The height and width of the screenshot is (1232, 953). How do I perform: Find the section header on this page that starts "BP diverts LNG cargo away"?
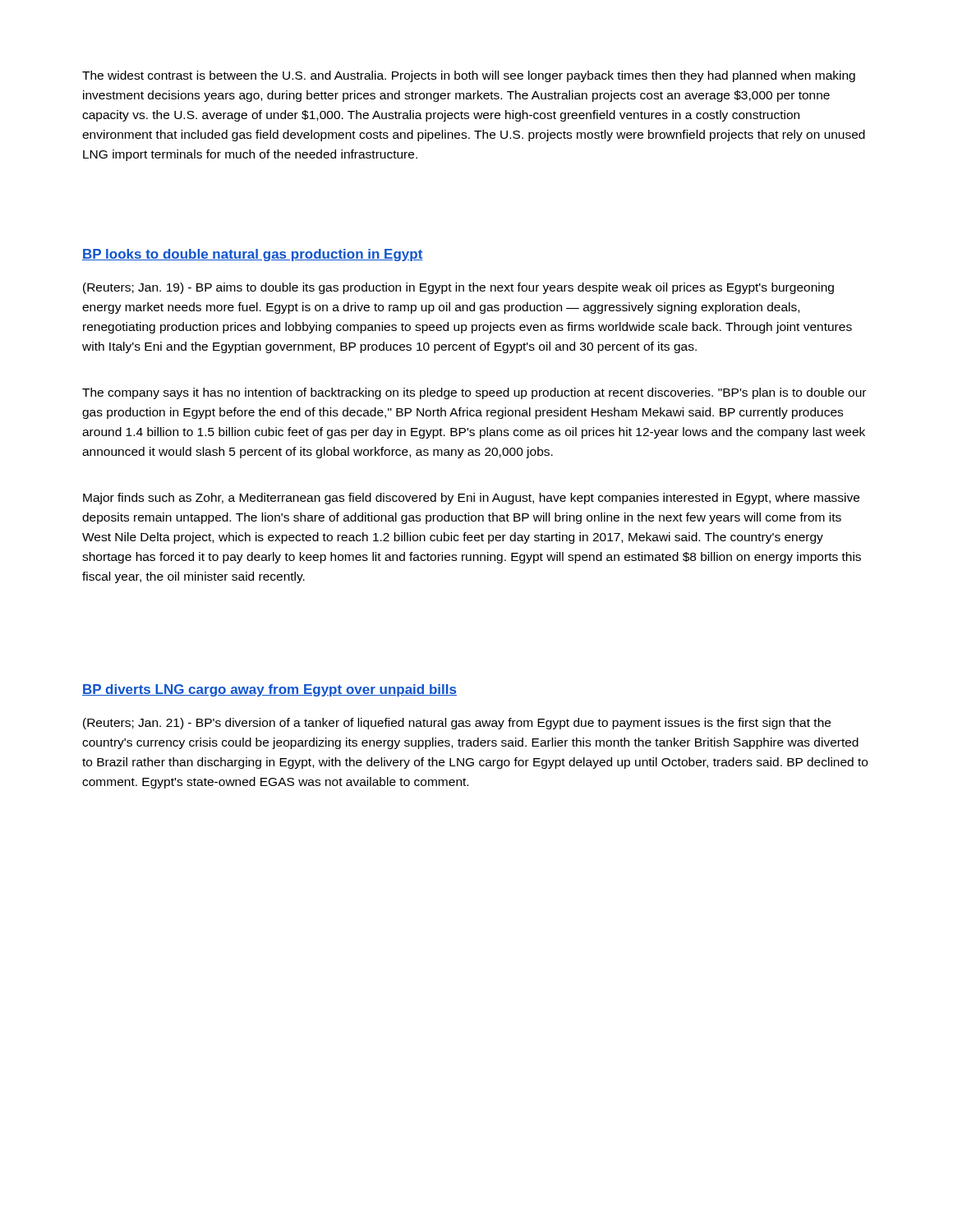tap(269, 690)
